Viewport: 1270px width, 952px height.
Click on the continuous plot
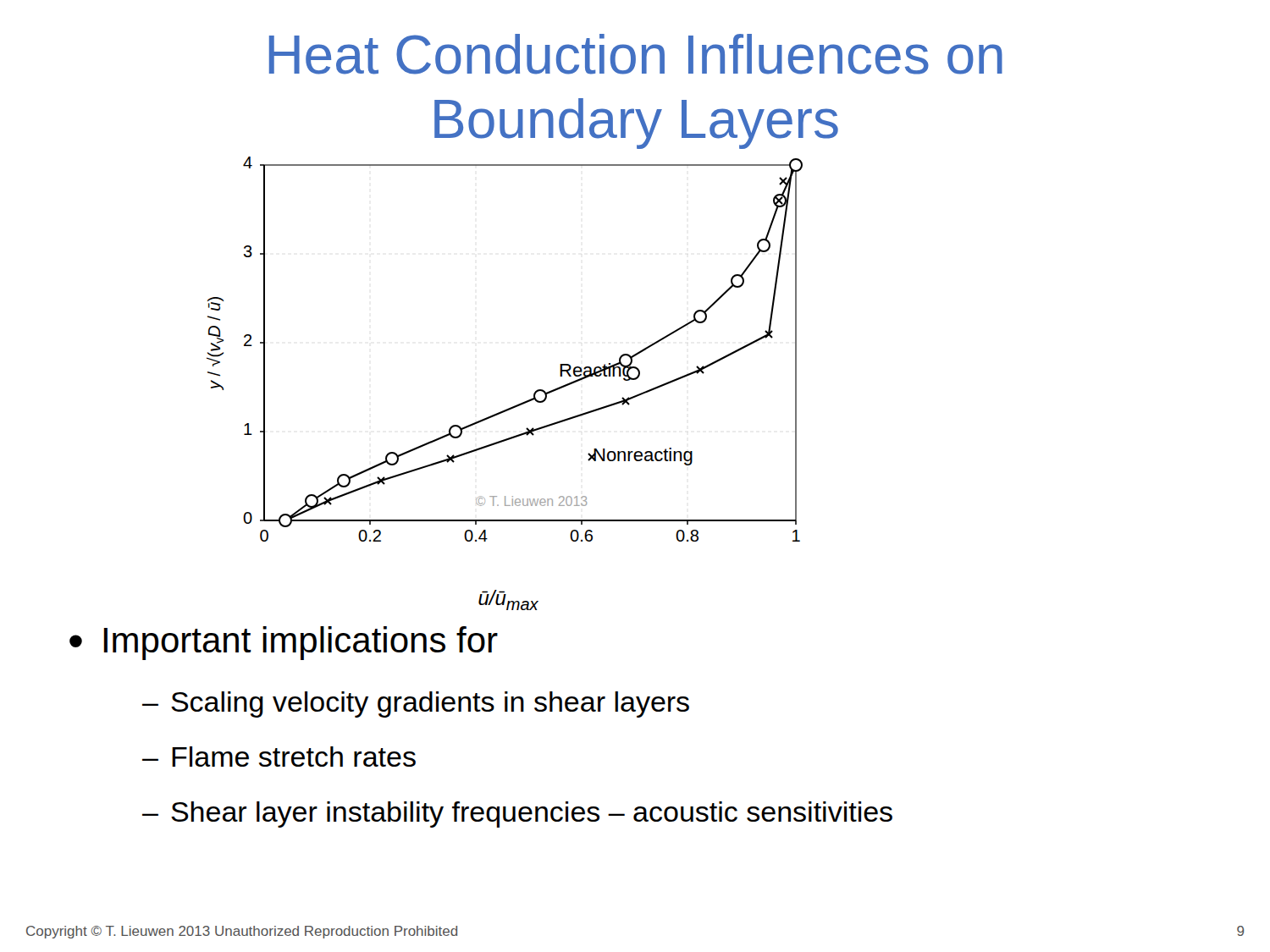[x=508, y=368]
